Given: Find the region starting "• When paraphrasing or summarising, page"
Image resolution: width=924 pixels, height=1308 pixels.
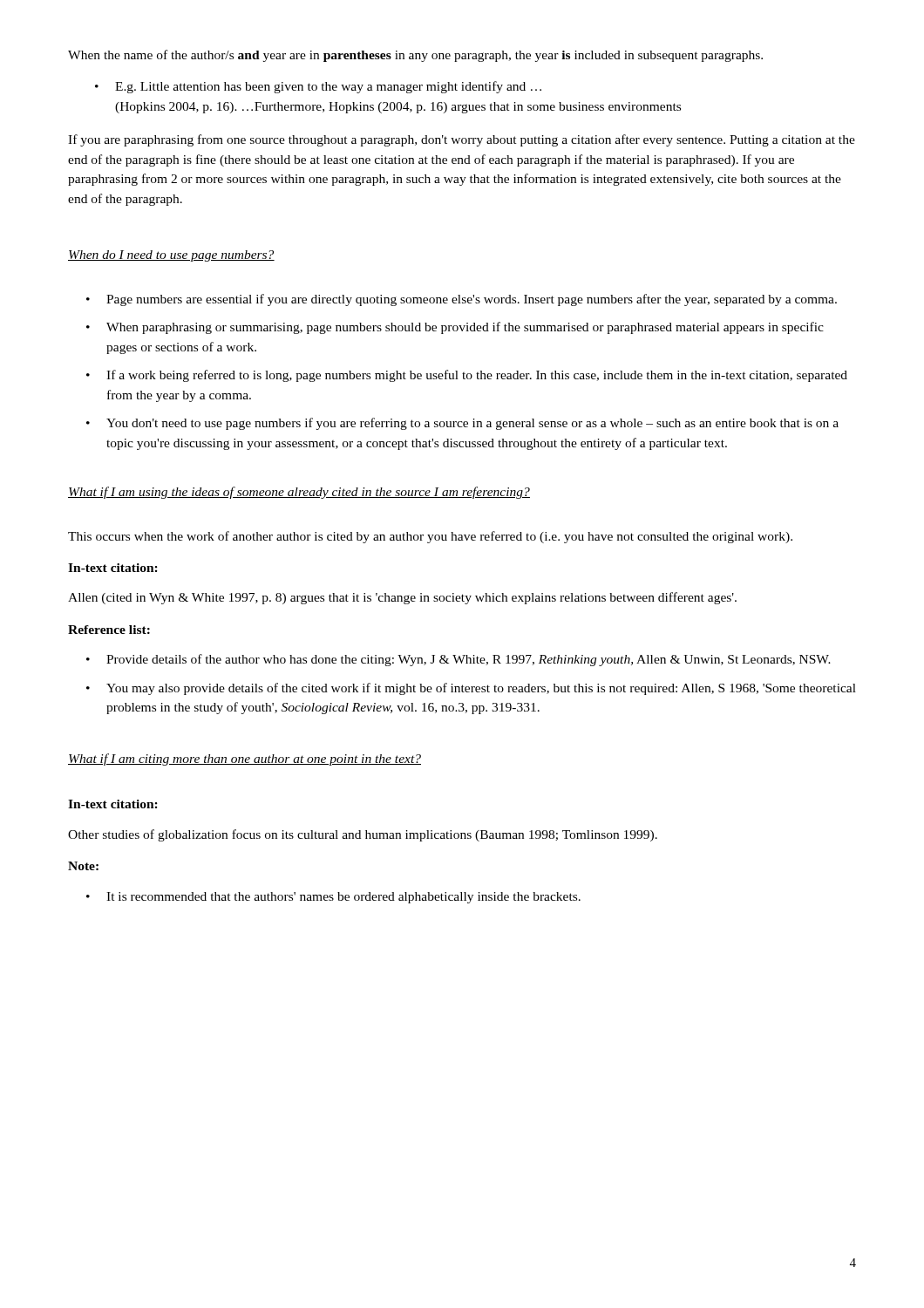Looking at the screenshot, I should [x=471, y=337].
